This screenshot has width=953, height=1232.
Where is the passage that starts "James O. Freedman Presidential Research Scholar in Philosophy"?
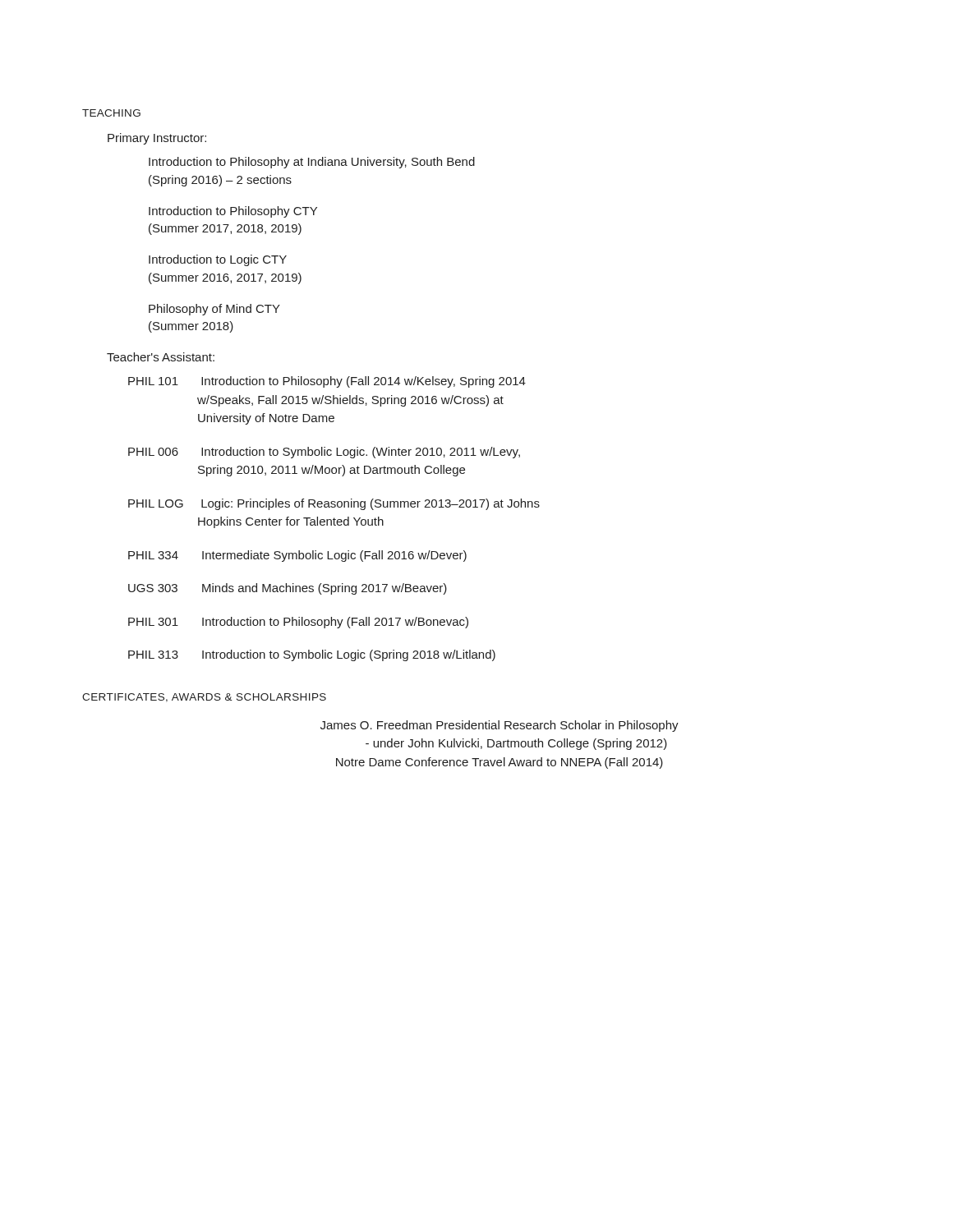(x=499, y=743)
